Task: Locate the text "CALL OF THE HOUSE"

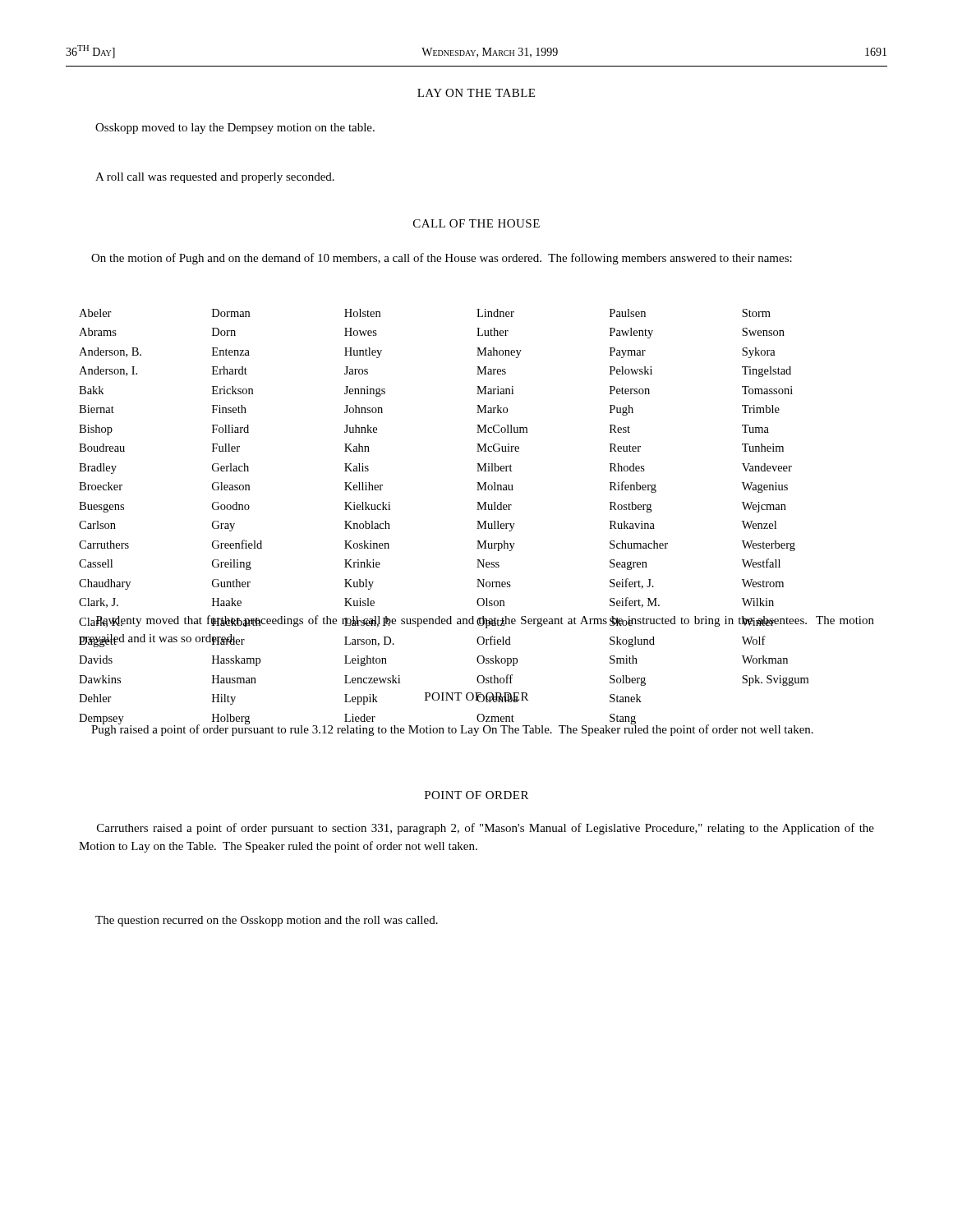Action: point(476,223)
